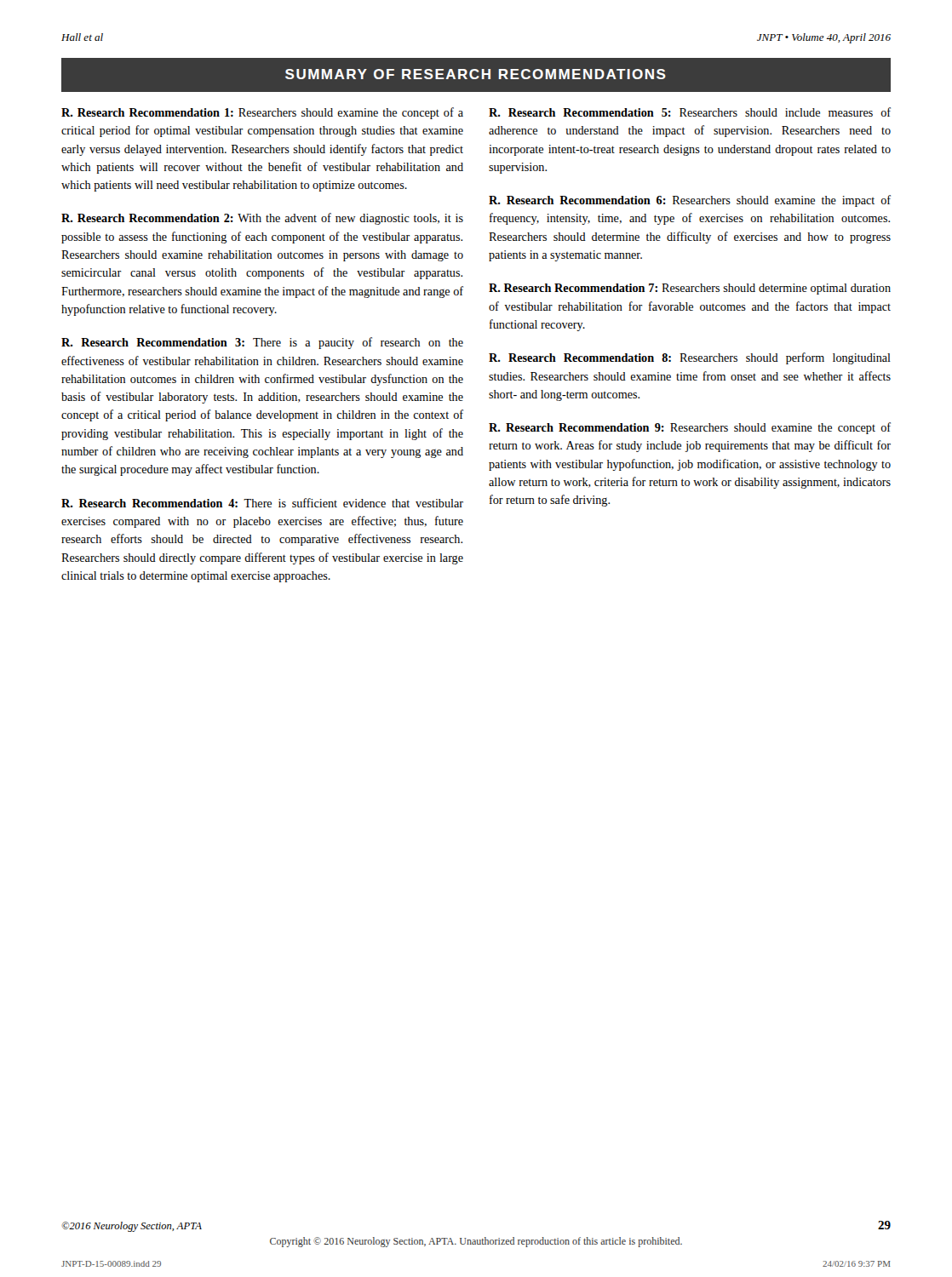Navigate to the text starting "R. Research Recommendation 2: With"
The height and width of the screenshot is (1277, 952).
262,264
